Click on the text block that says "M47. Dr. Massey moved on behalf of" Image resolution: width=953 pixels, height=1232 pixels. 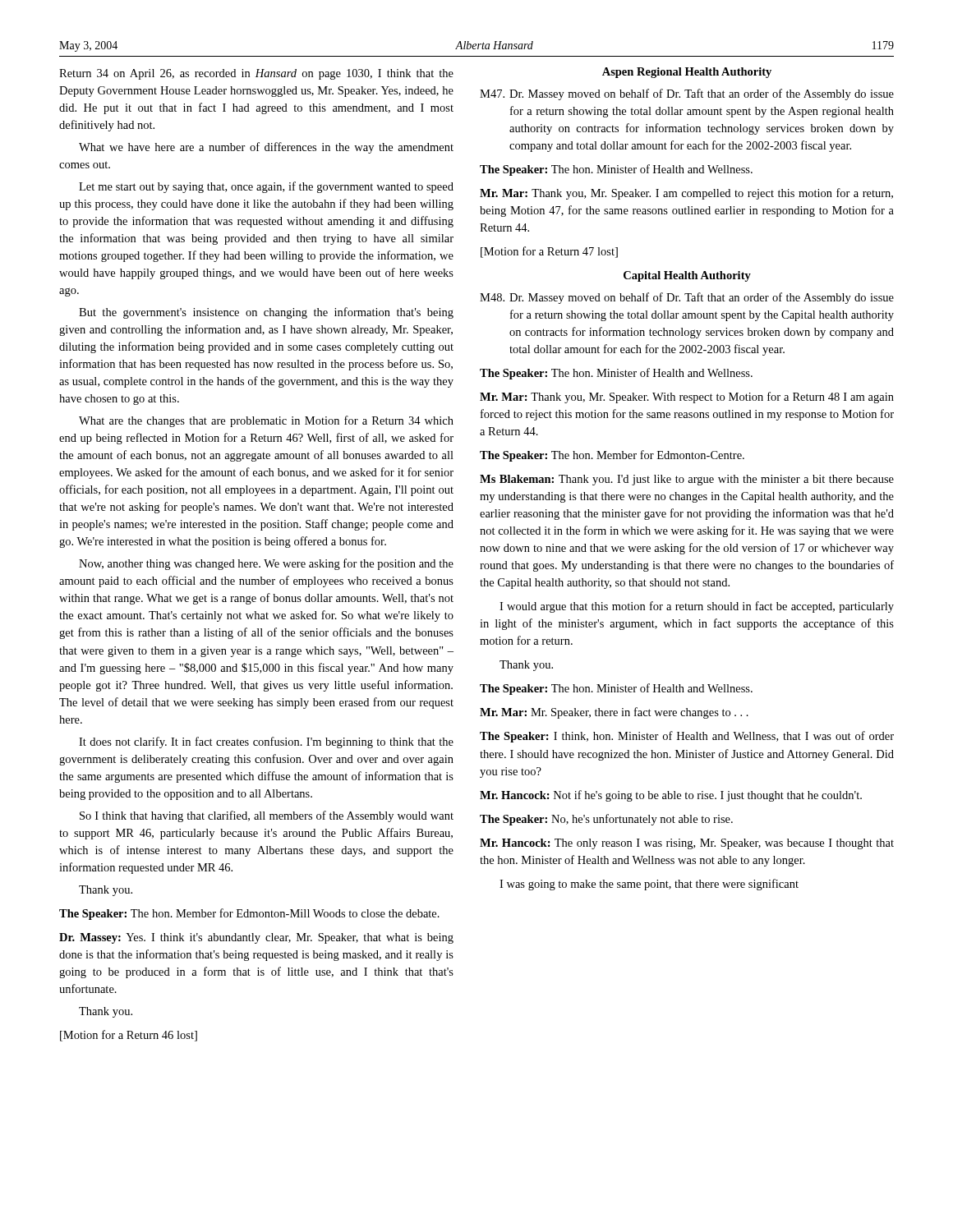click(x=687, y=120)
